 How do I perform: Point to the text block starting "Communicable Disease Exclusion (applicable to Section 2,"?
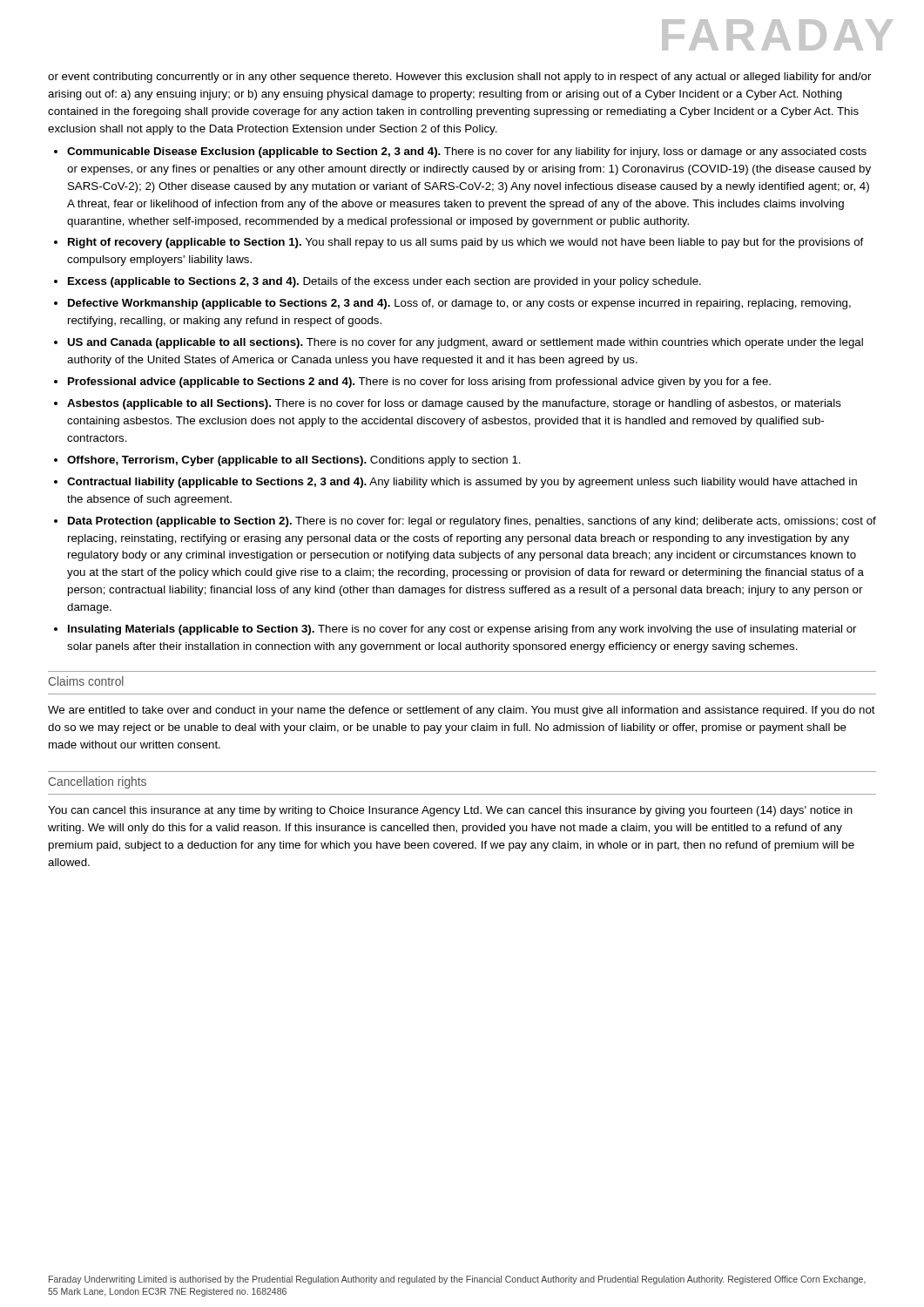469,186
